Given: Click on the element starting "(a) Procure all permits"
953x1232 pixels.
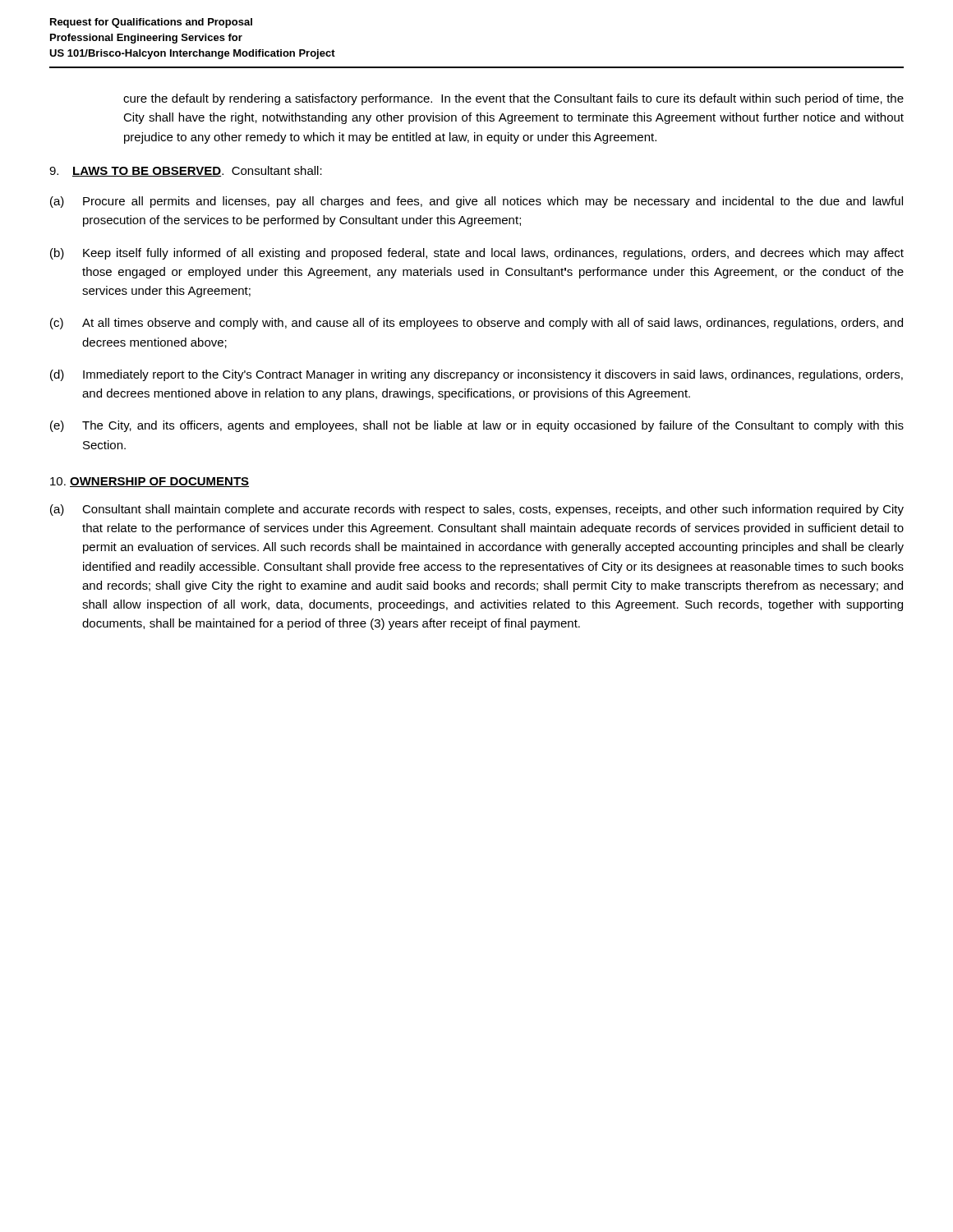Looking at the screenshot, I should (476, 210).
